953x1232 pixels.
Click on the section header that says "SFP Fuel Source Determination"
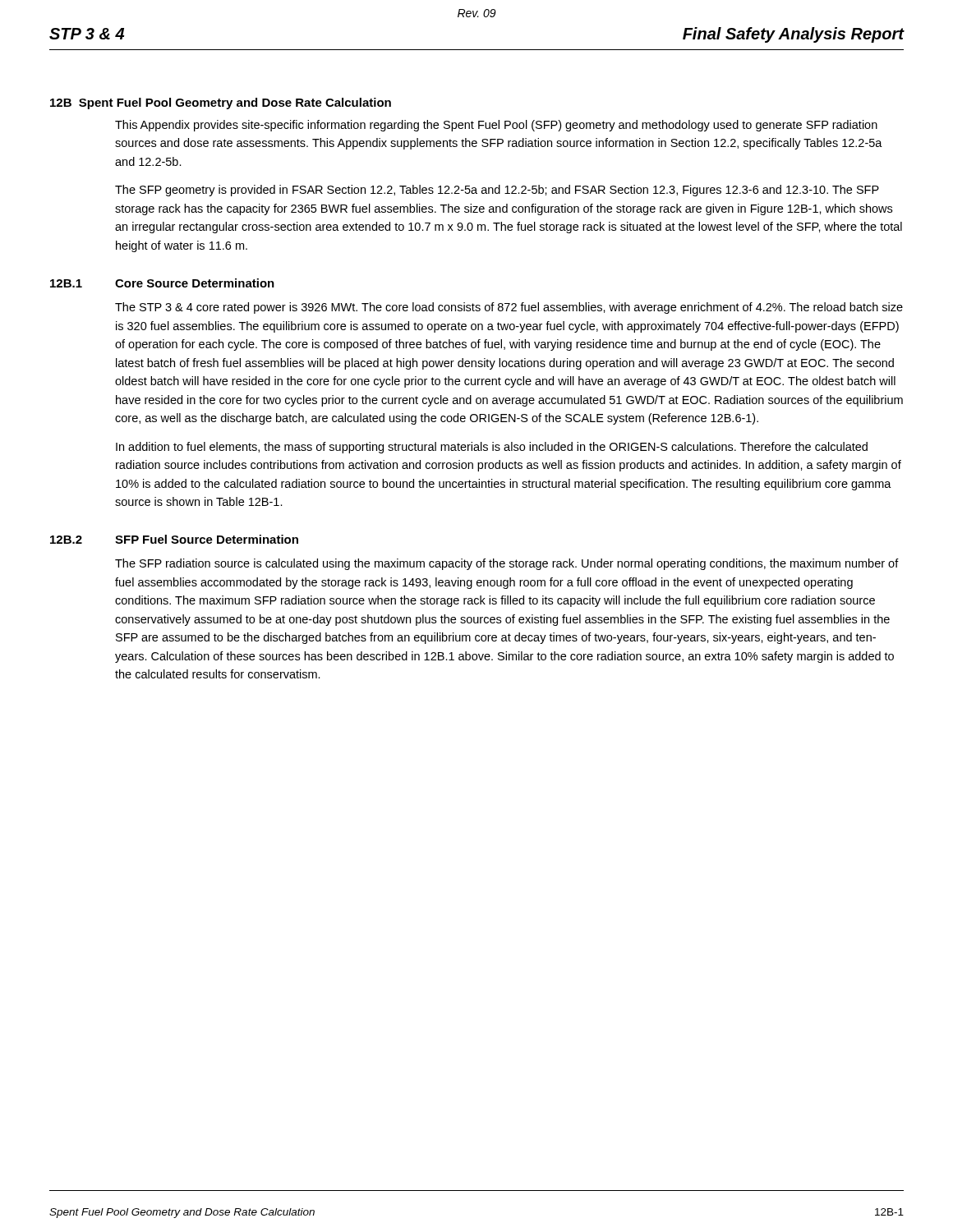[x=207, y=540]
